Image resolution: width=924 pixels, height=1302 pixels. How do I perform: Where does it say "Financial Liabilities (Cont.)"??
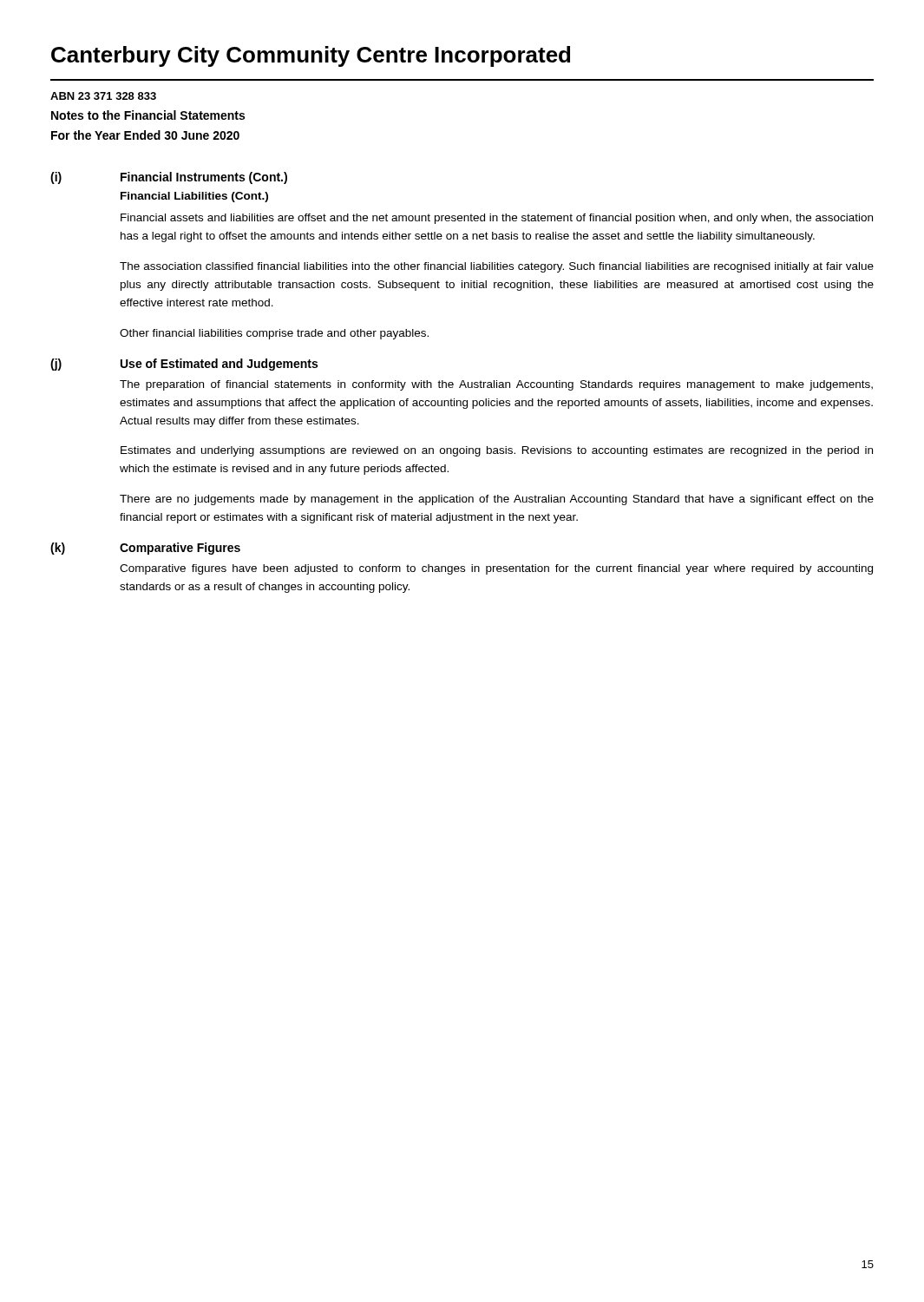click(x=194, y=196)
